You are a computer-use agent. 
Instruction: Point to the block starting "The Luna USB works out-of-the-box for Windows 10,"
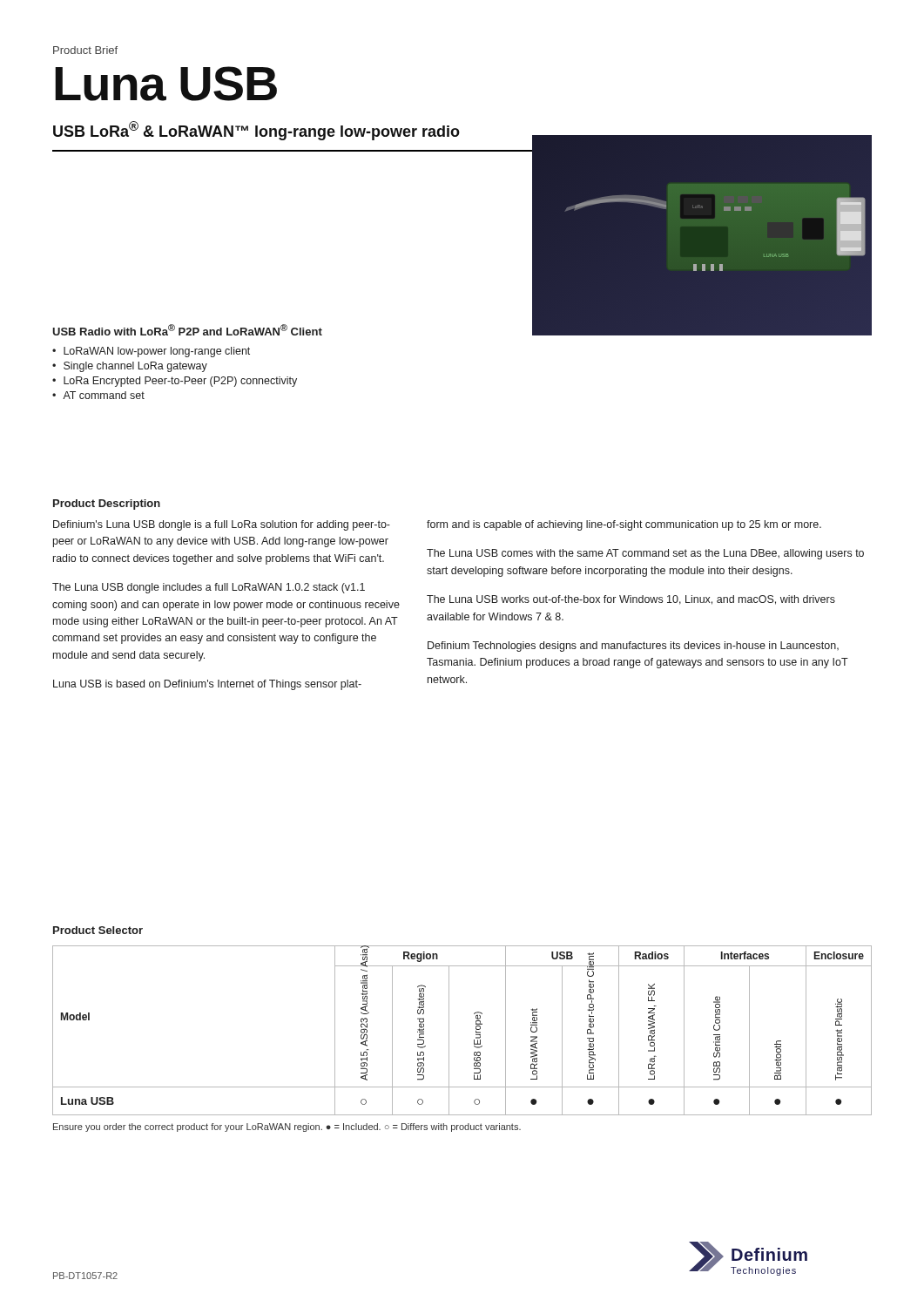coord(631,608)
